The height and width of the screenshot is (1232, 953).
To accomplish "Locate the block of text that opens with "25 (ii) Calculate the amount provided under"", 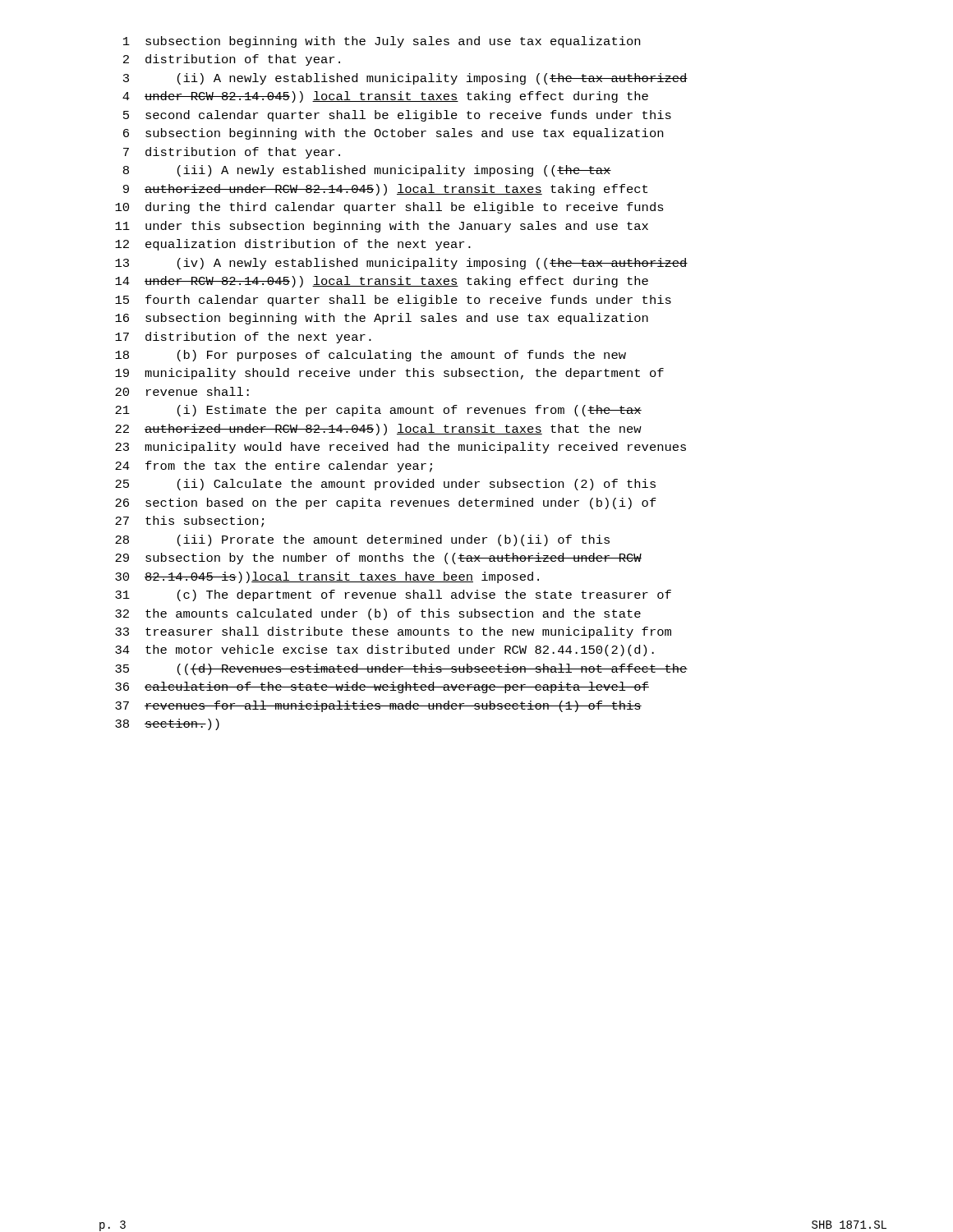I will [x=493, y=485].
